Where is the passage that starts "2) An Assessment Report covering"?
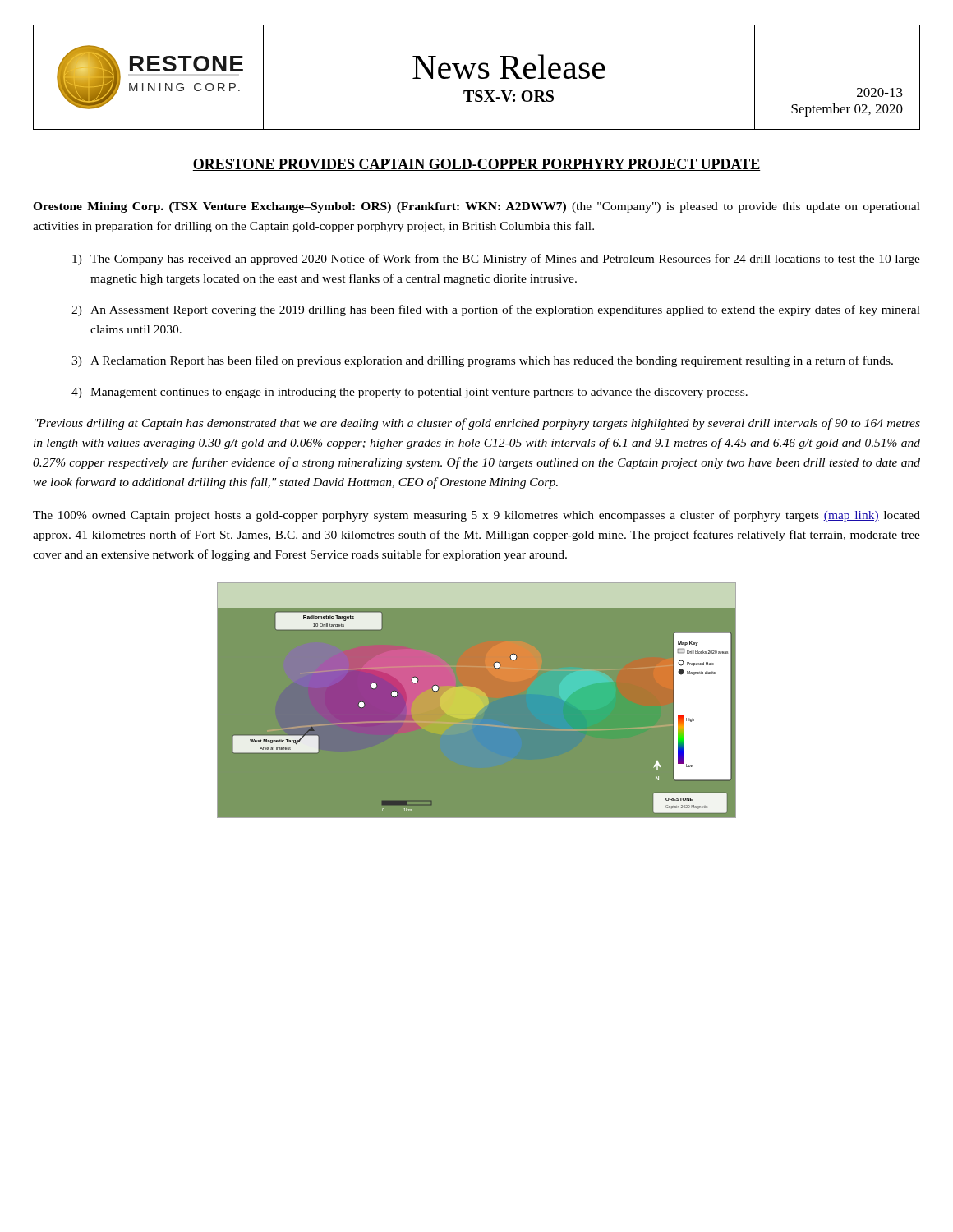 click(476, 320)
